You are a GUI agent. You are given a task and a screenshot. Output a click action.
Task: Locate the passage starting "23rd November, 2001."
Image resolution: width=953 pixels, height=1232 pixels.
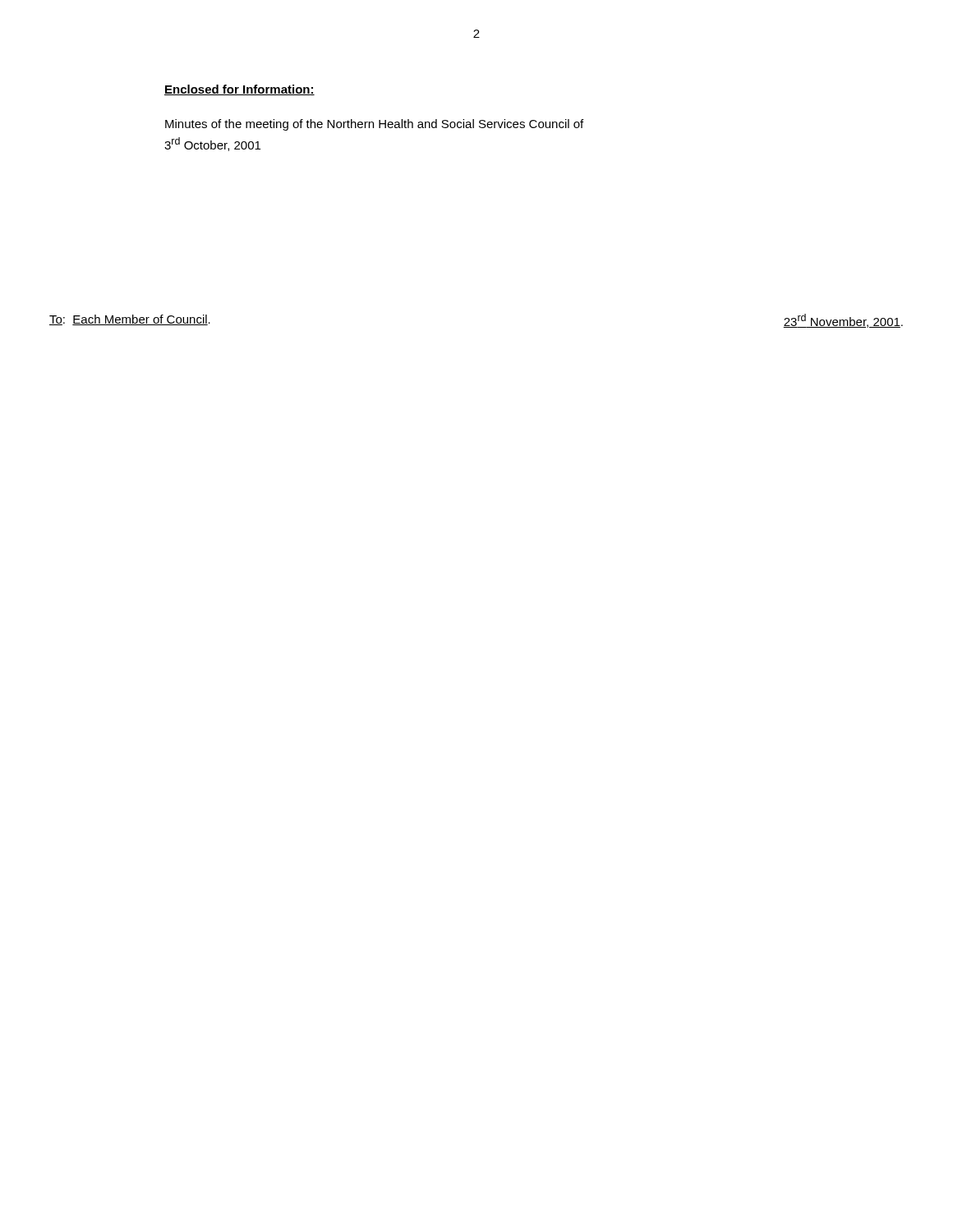click(x=844, y=320)
